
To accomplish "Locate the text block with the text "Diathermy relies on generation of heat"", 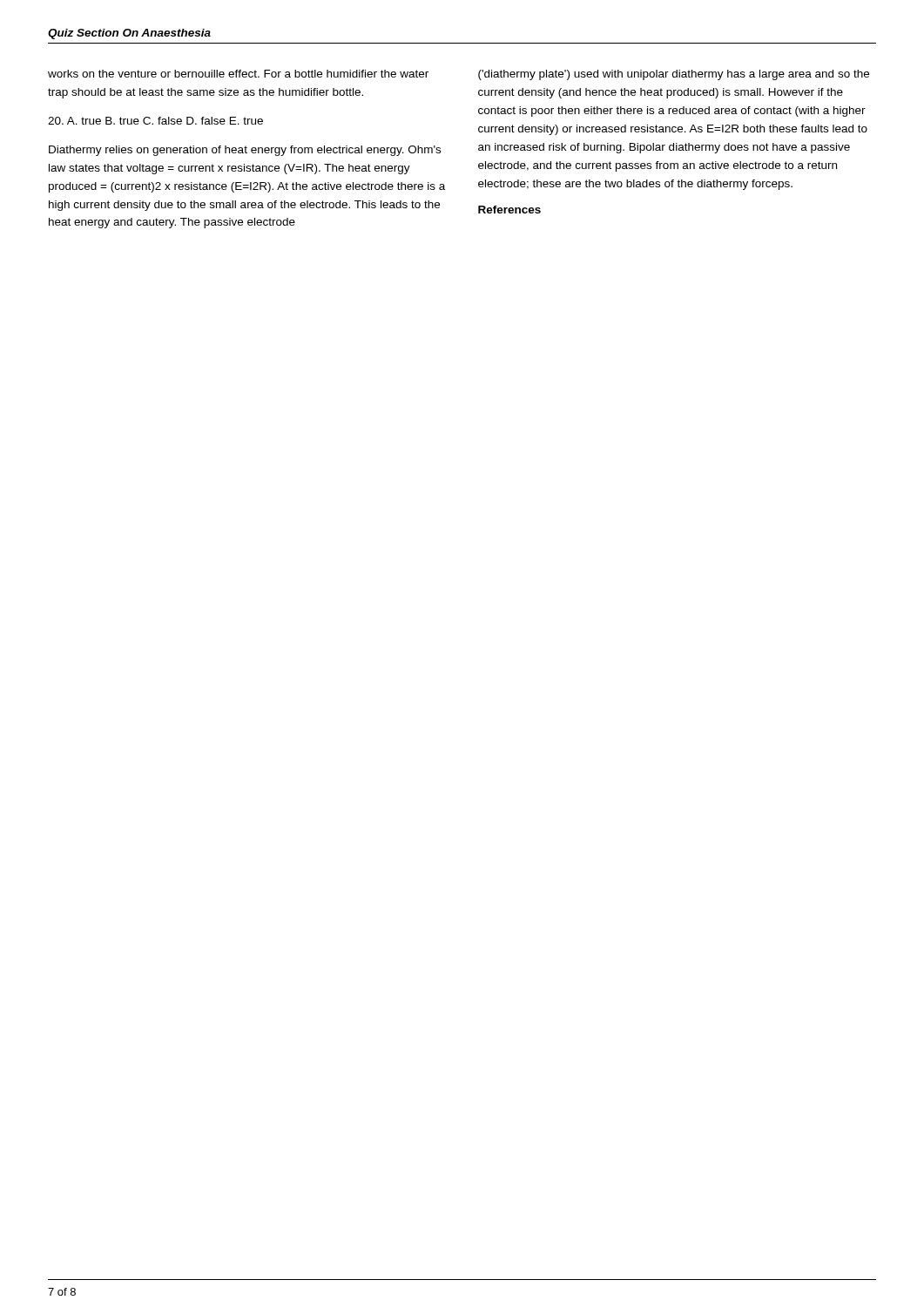I will pos(247,186).
